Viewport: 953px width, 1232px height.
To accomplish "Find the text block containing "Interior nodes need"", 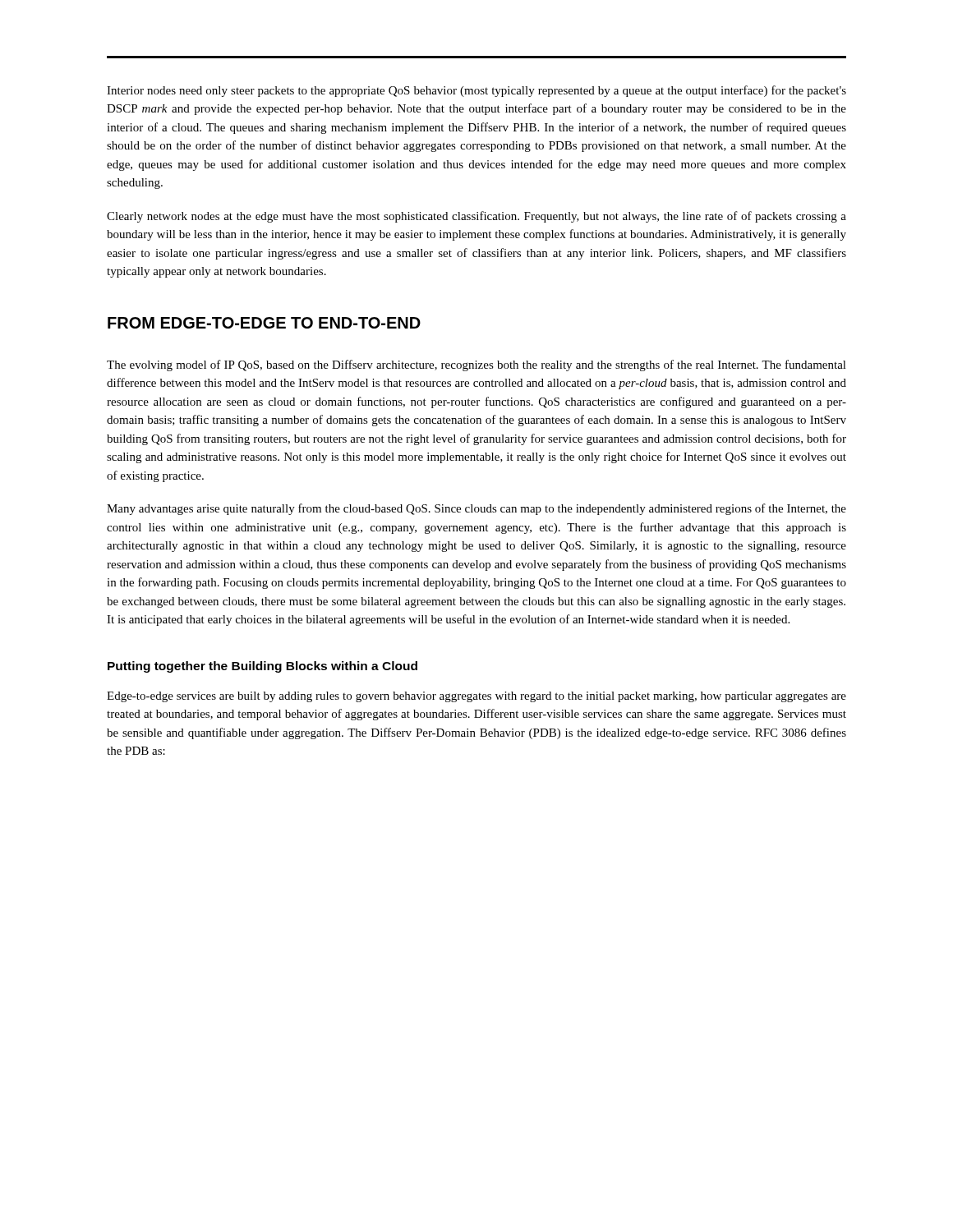I will point(476,136).
